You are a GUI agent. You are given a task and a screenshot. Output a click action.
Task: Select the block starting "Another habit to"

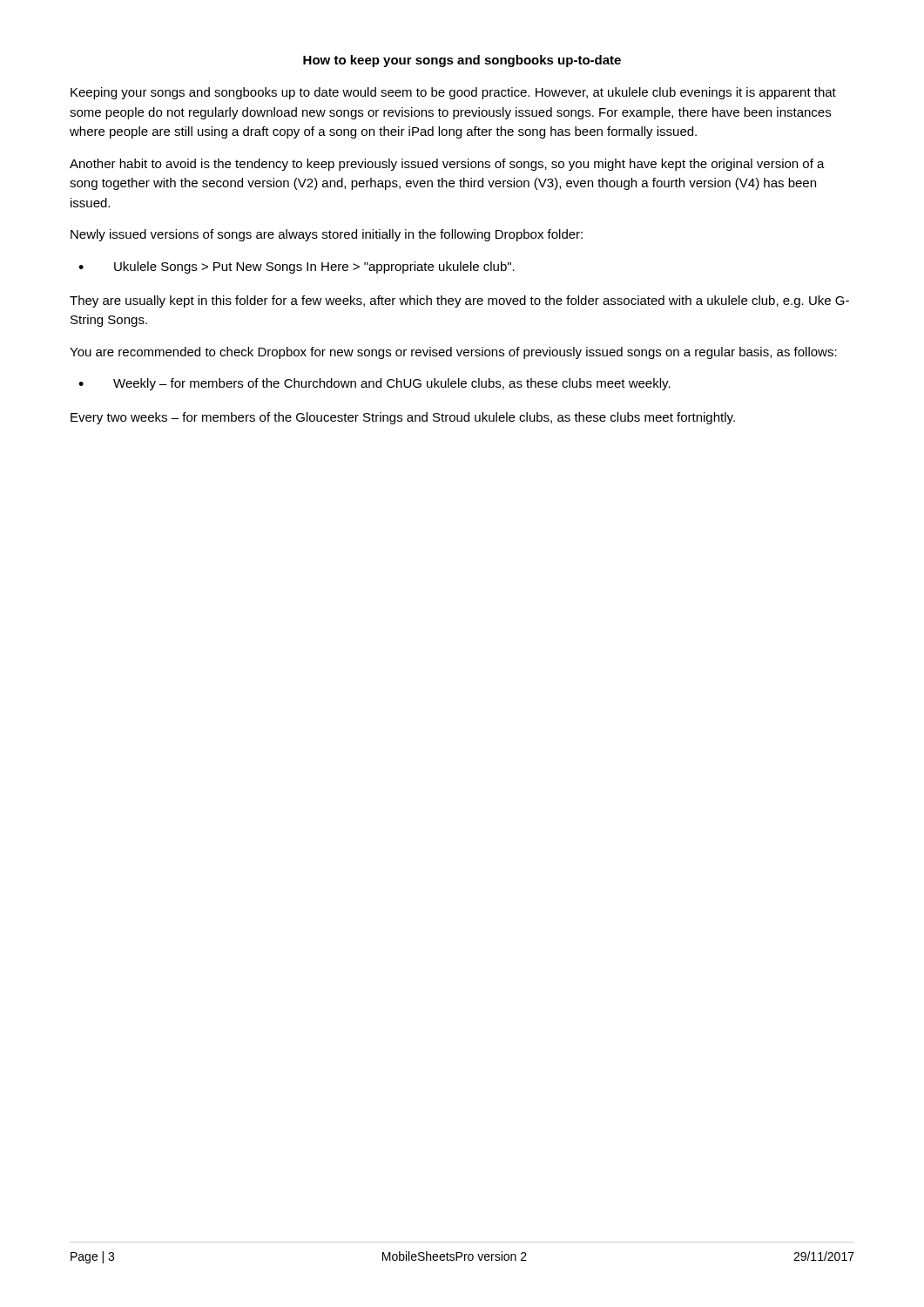(x=447, y=183)
